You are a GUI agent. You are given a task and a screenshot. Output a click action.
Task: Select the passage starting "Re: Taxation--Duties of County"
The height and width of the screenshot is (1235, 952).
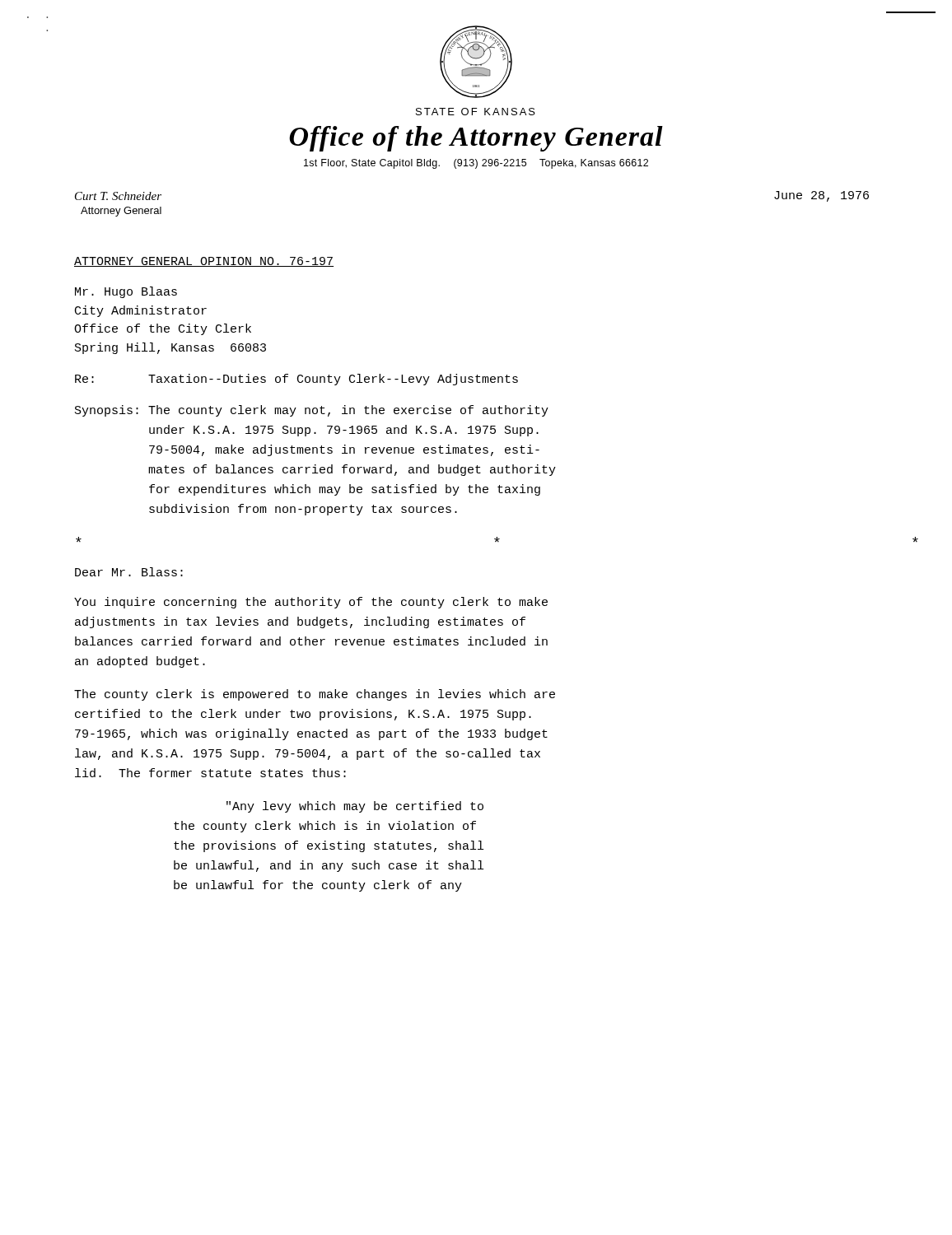(x=297, y=381)
